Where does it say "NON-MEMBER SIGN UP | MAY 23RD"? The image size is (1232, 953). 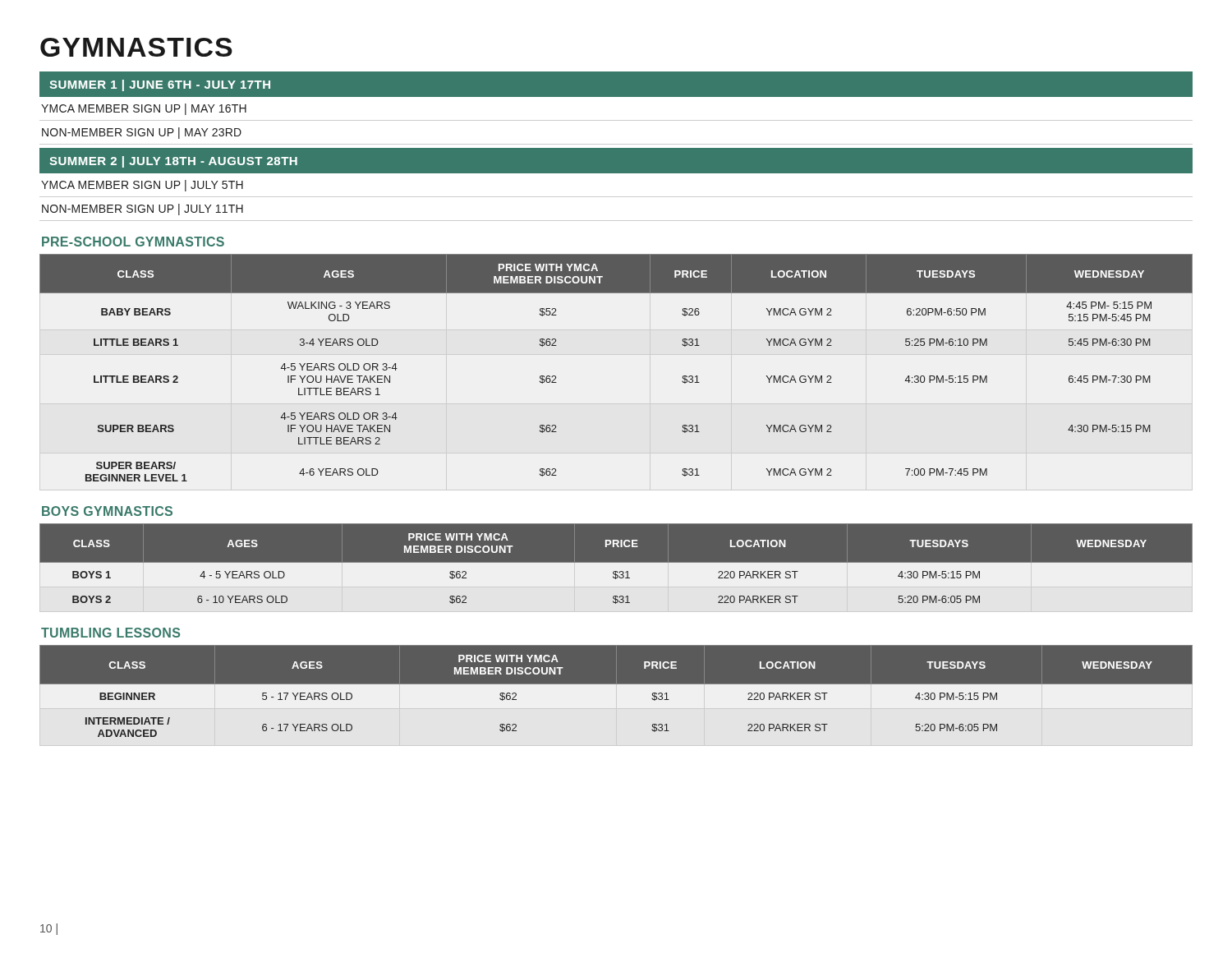pos(141,132)
